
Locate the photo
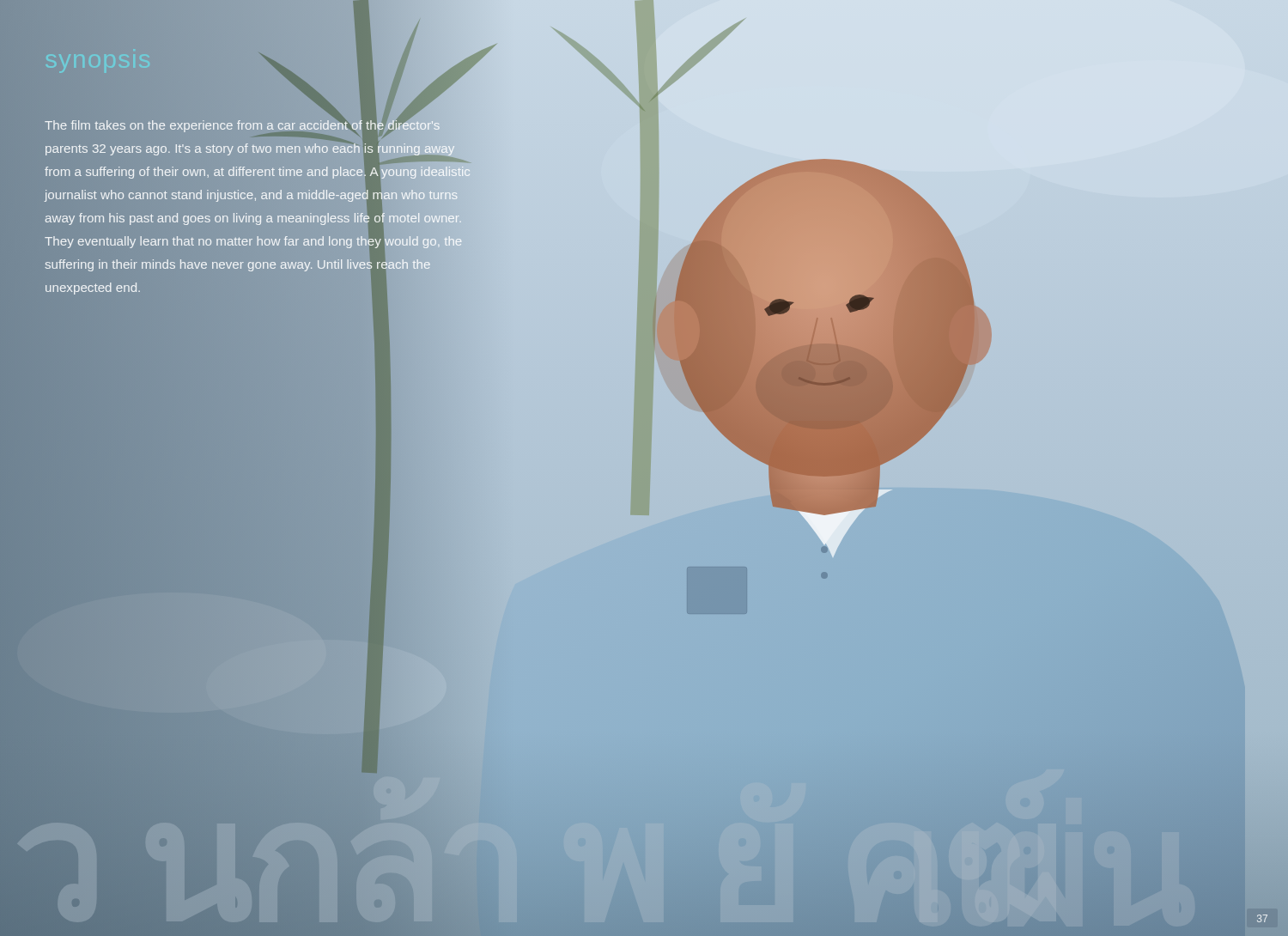pyautogui.click(x=644, y=468)
